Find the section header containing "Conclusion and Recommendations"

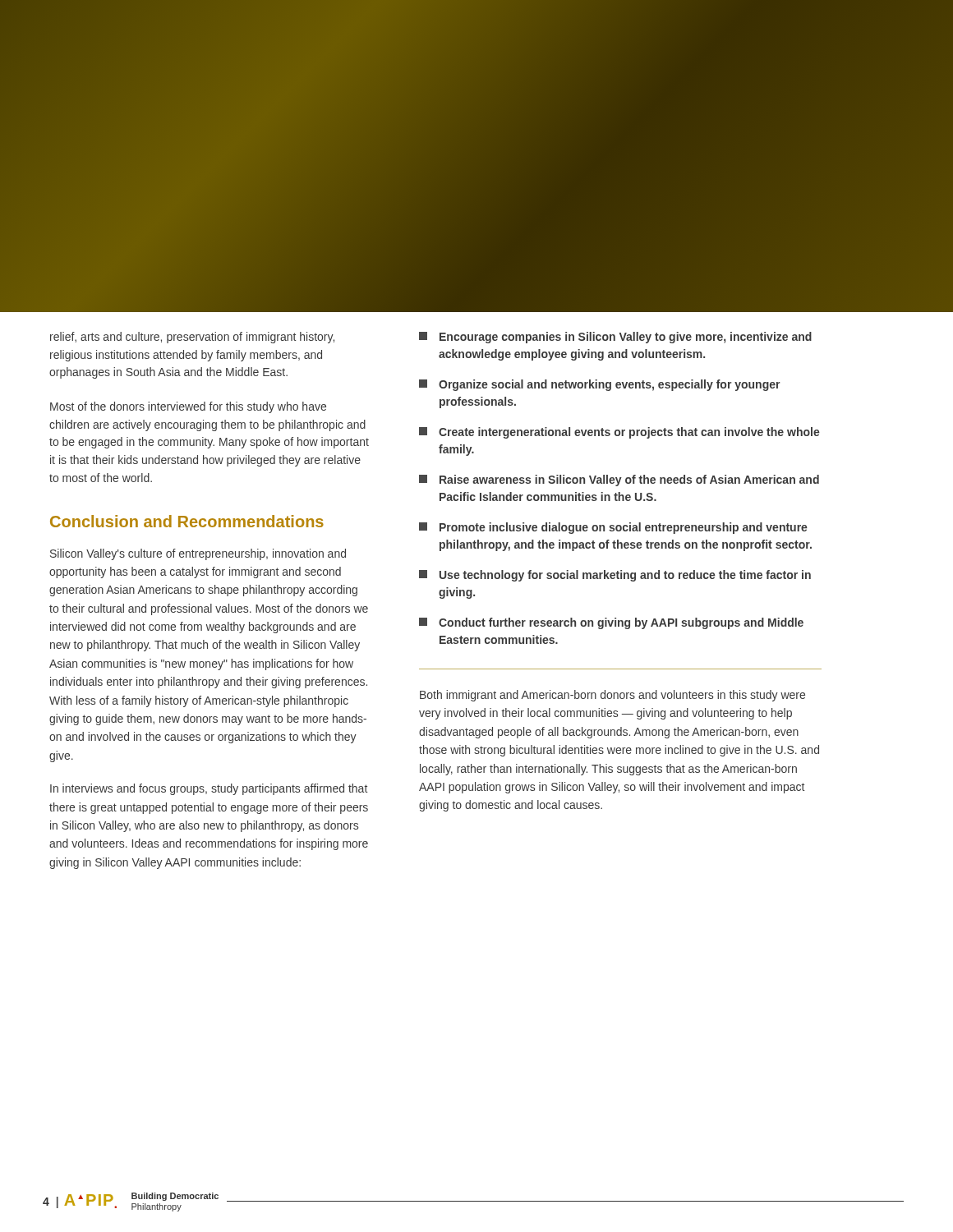187,521
